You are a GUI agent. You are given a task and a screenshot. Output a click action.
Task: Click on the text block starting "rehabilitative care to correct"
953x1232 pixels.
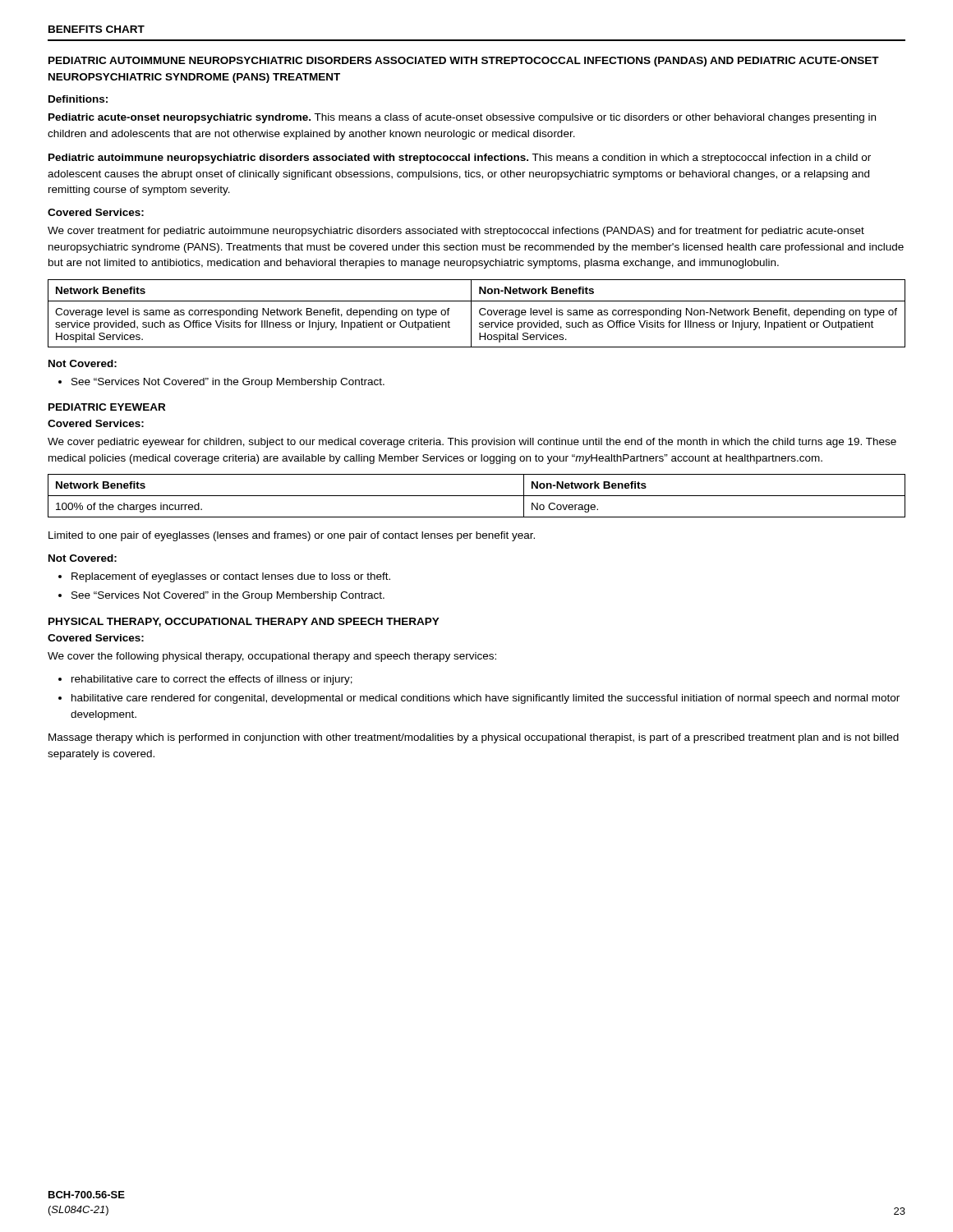coord(212,678)
